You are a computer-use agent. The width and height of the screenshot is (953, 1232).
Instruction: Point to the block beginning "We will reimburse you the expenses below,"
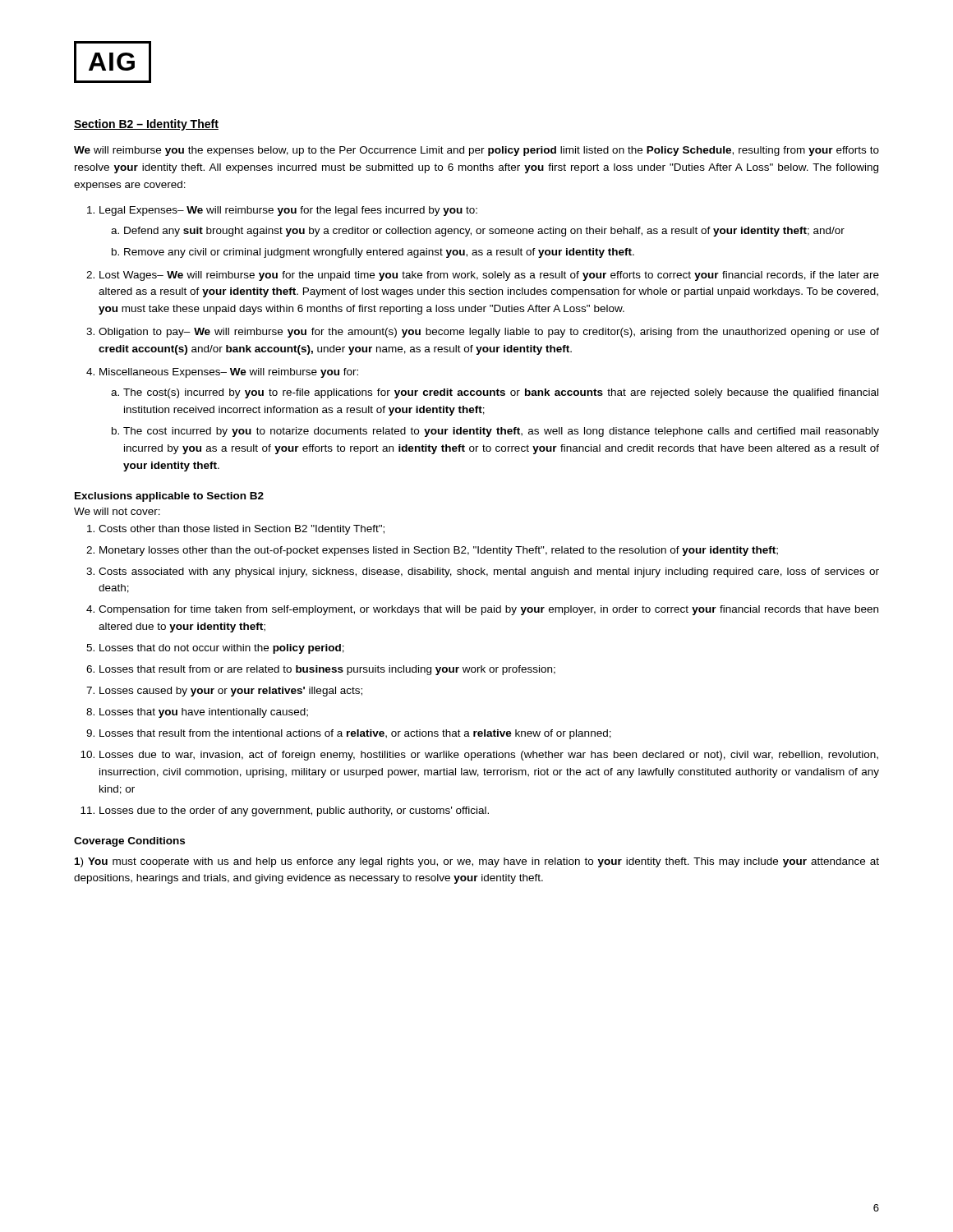(x=476, y=167)
